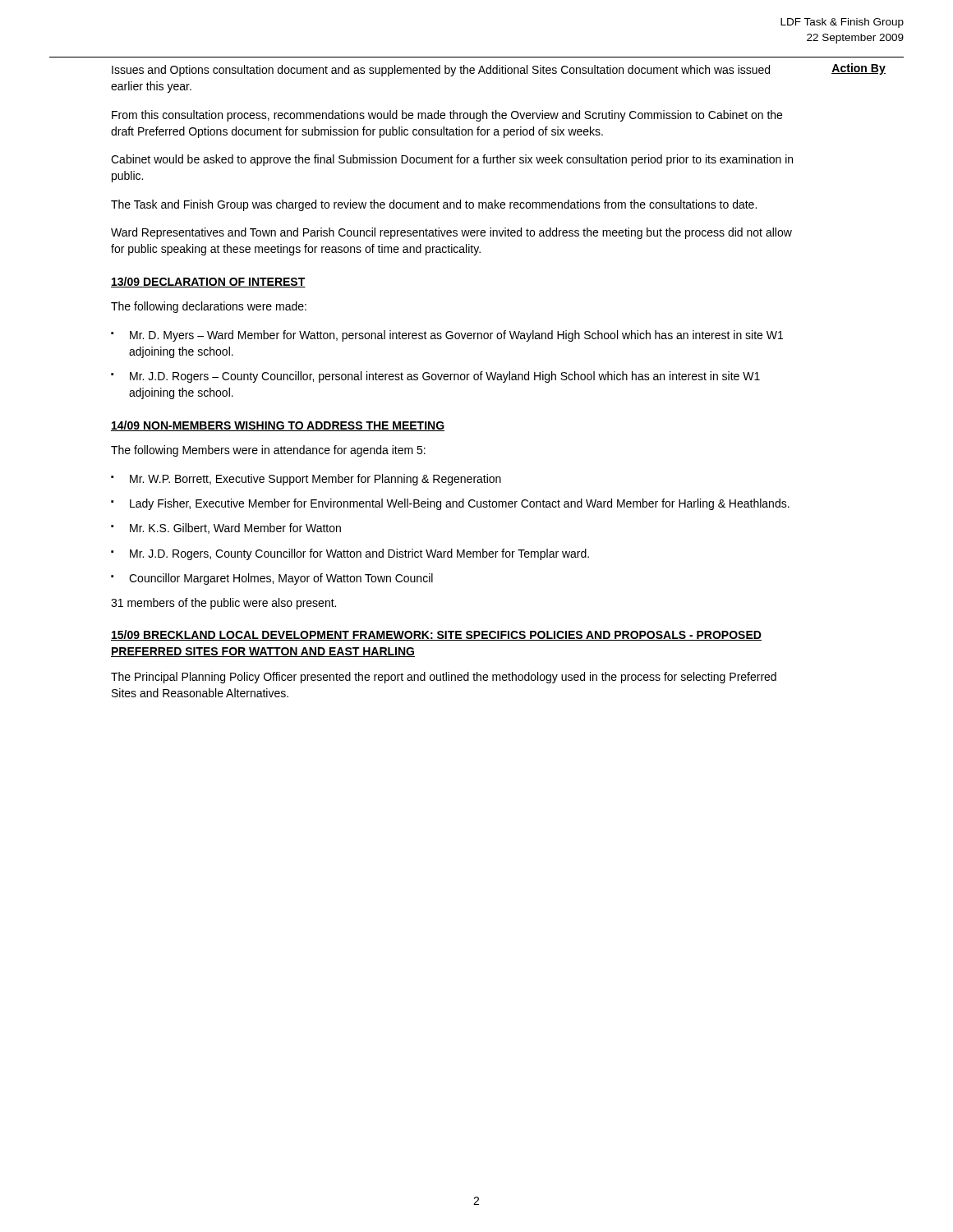Point to the block beginning "Cabinet would be asked to"

click(x=452, y=168)
